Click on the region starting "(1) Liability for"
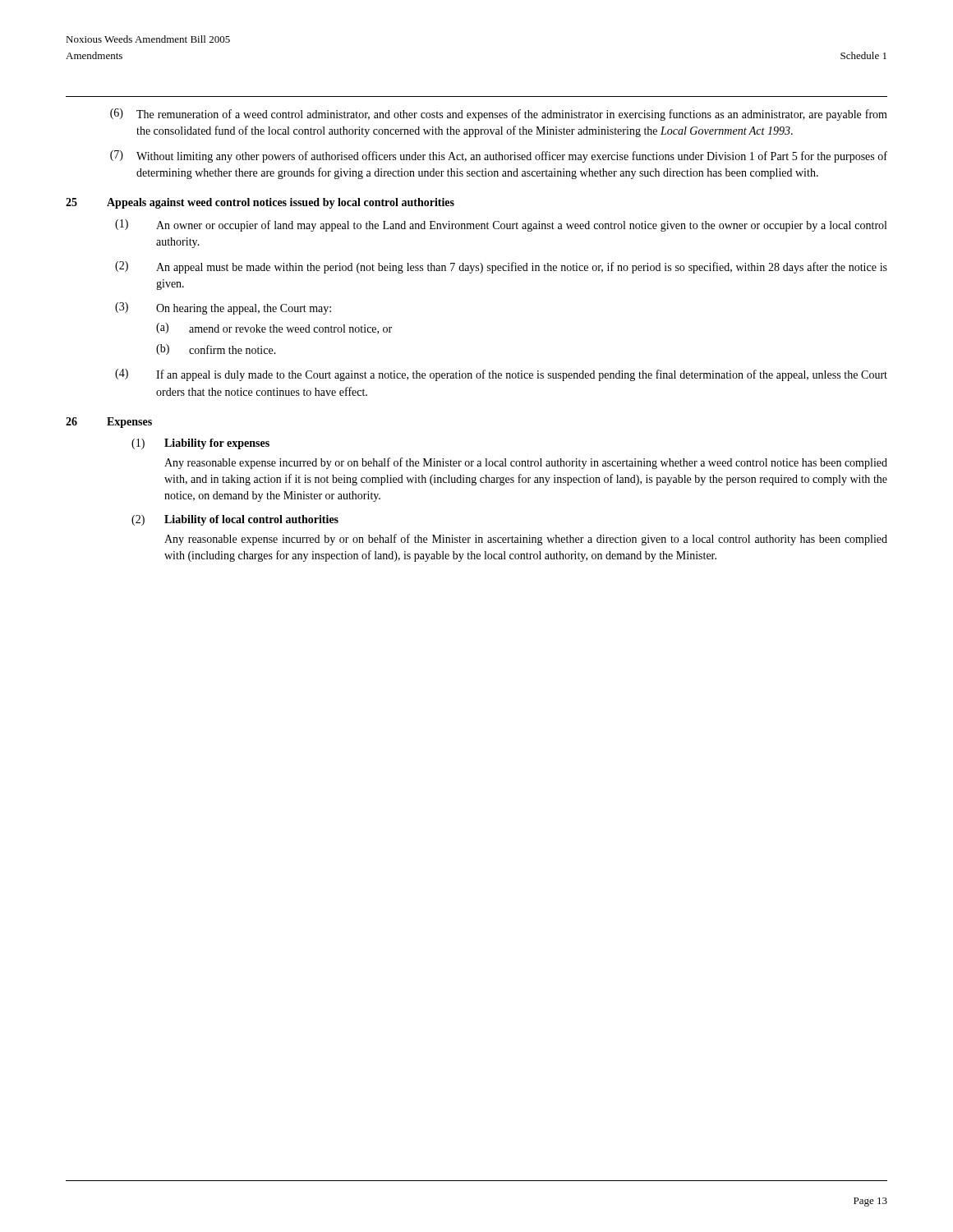The height and width of the screenshot is (1232, 953). click(x=200, y=443)
